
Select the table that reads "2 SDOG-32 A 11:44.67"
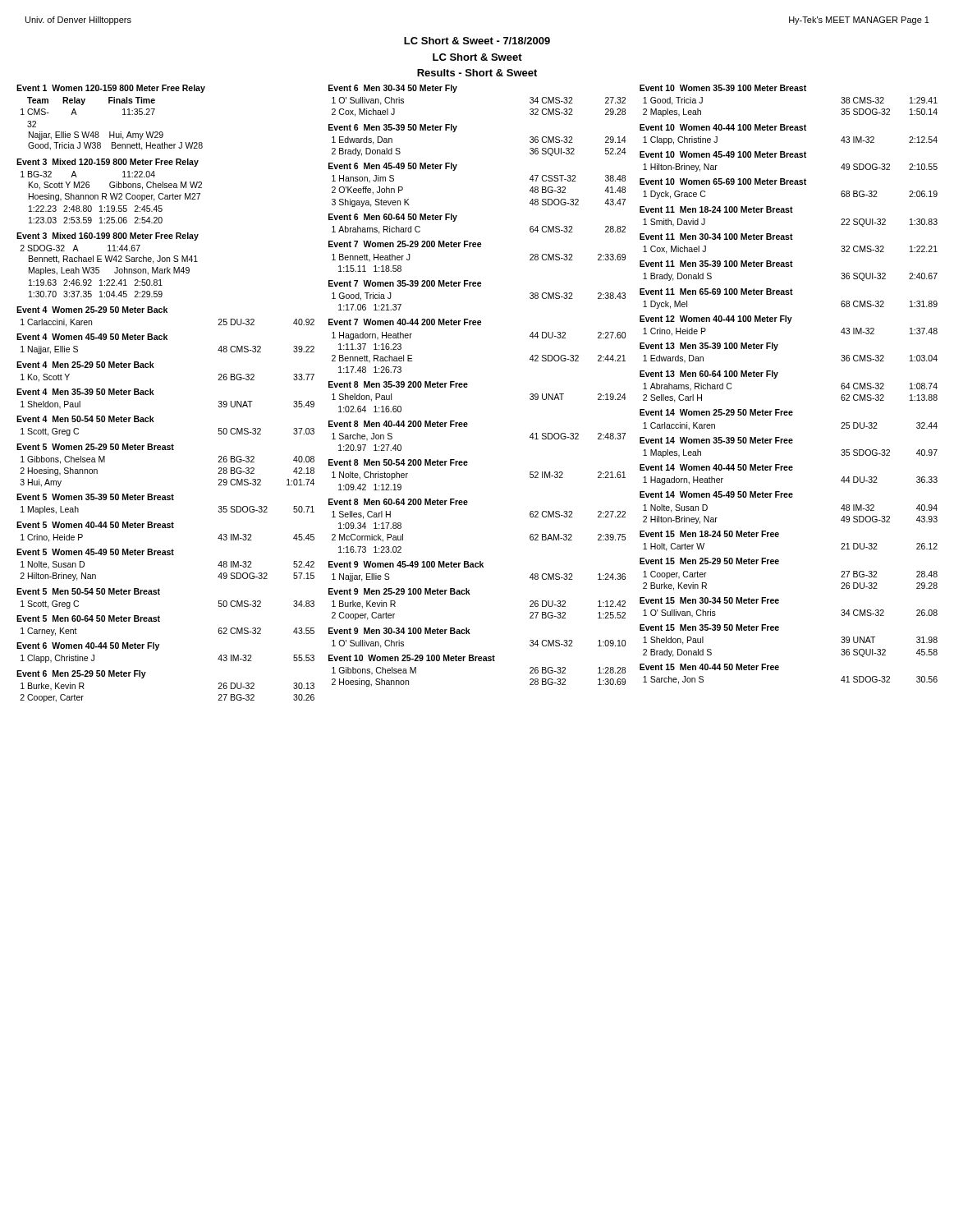pyautogui.click(x=166, y=271)
